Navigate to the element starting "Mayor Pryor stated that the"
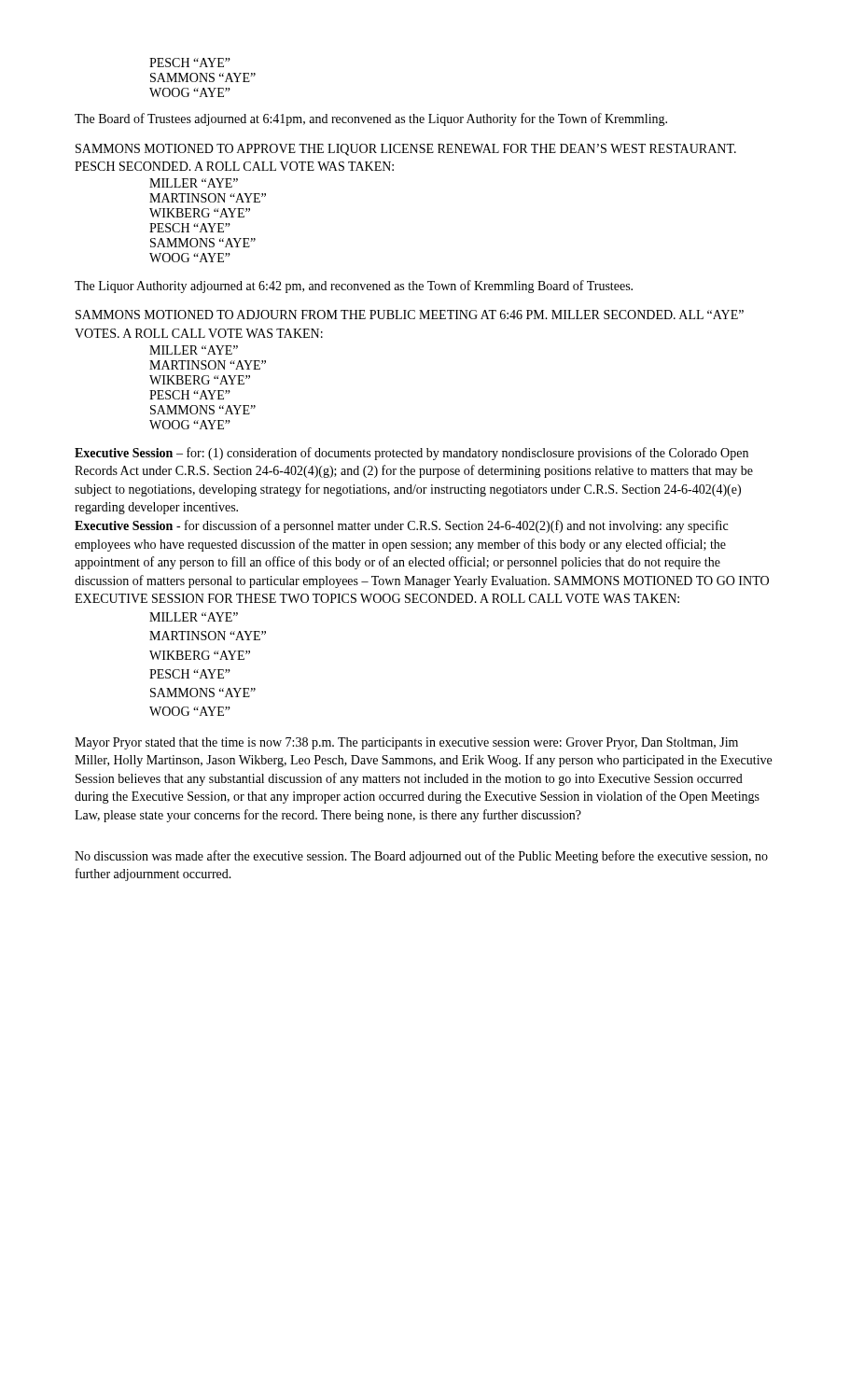Viewport: 850px width, 1400px height. click(425, 779)
